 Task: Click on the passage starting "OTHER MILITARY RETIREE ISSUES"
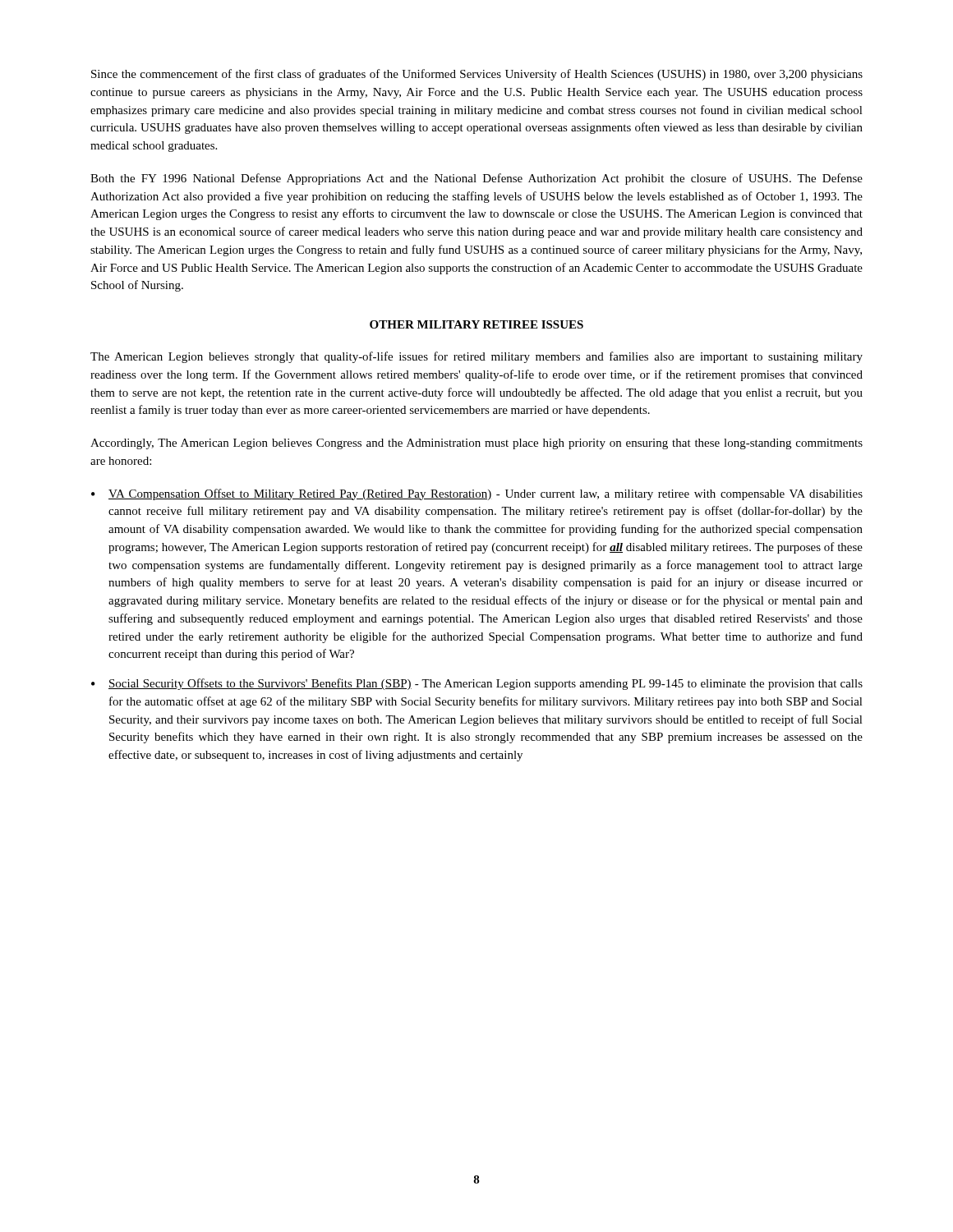(476, 324)
